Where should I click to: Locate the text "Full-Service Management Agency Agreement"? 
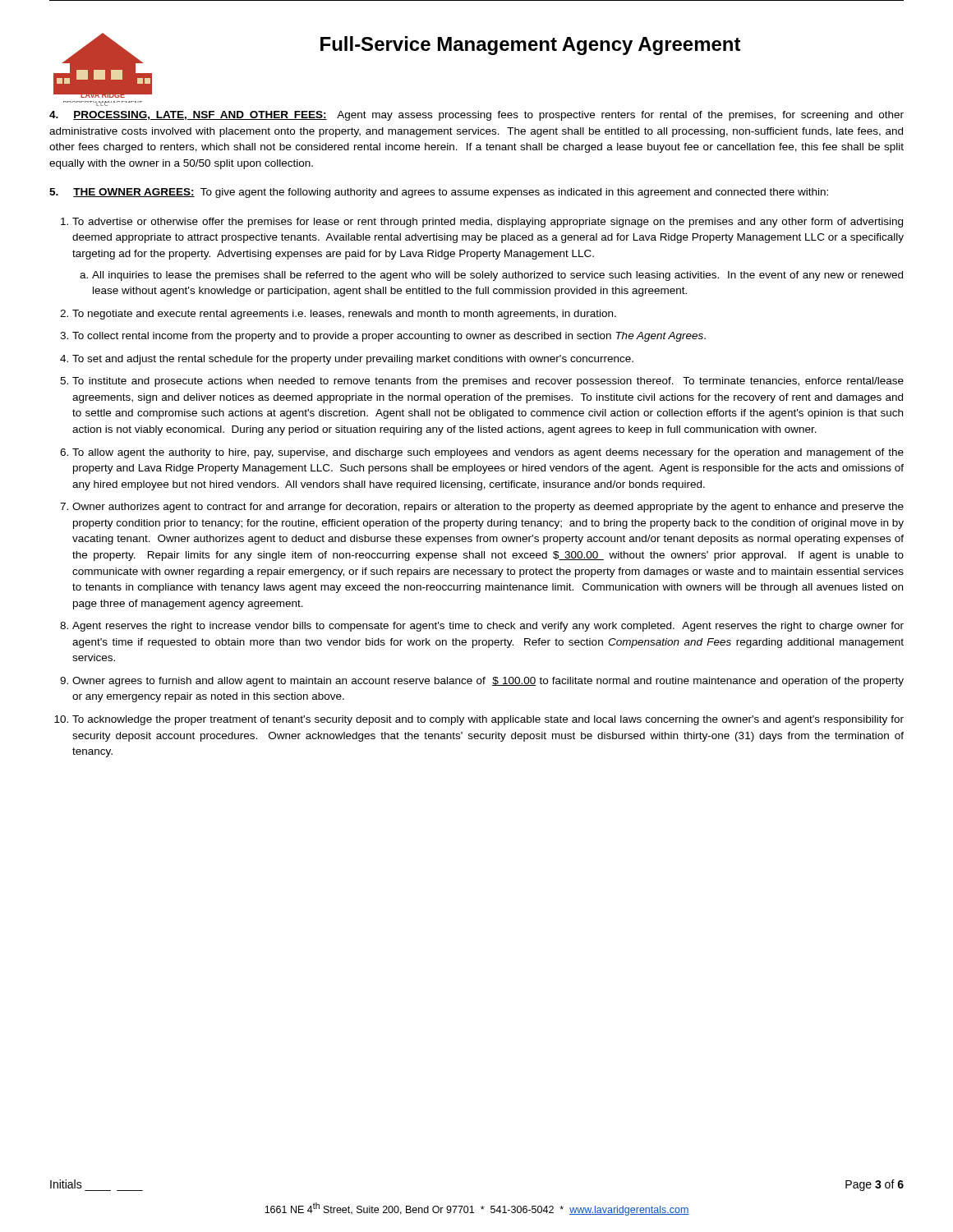(530, 44)
